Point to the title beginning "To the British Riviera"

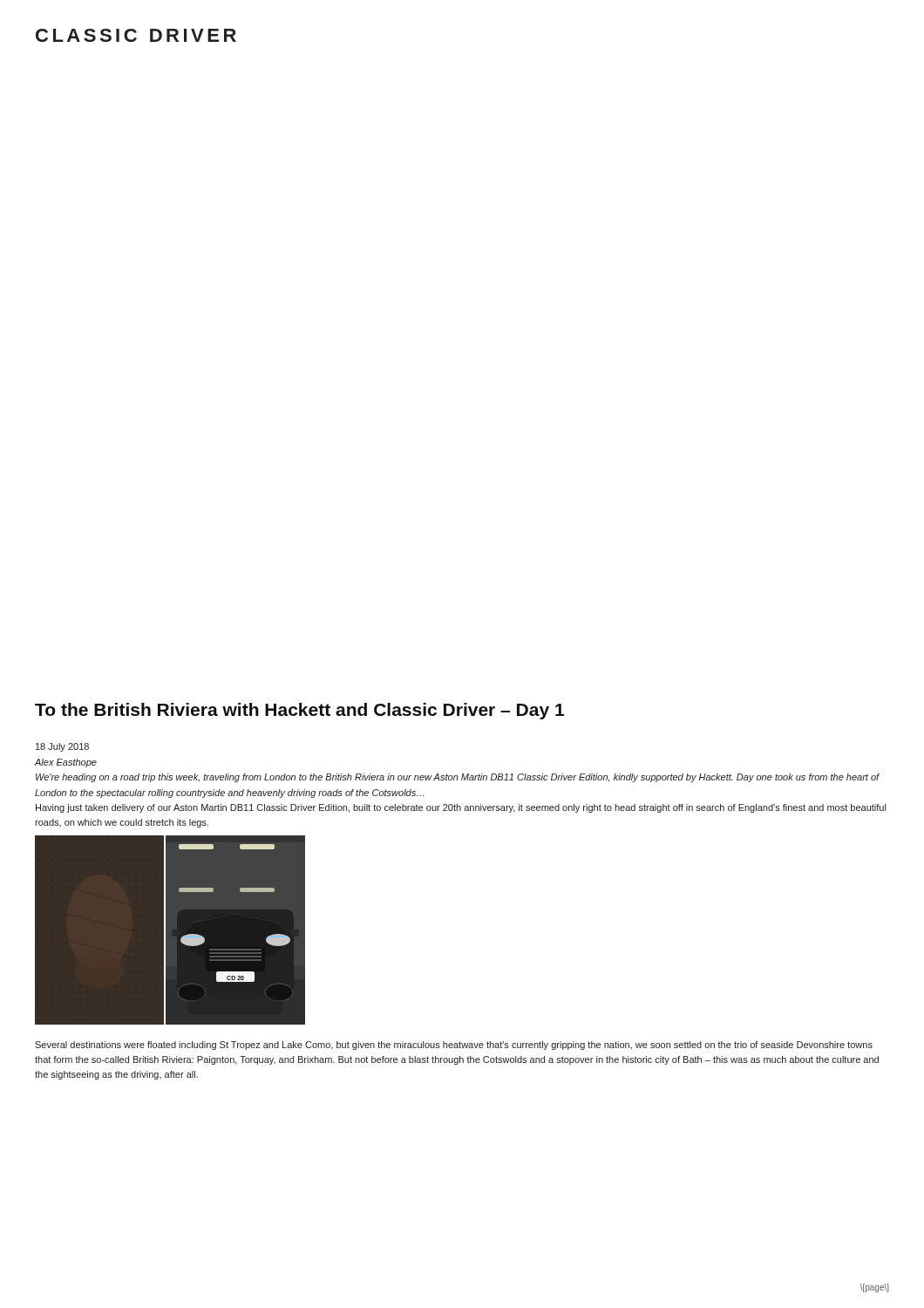[300, 709]
